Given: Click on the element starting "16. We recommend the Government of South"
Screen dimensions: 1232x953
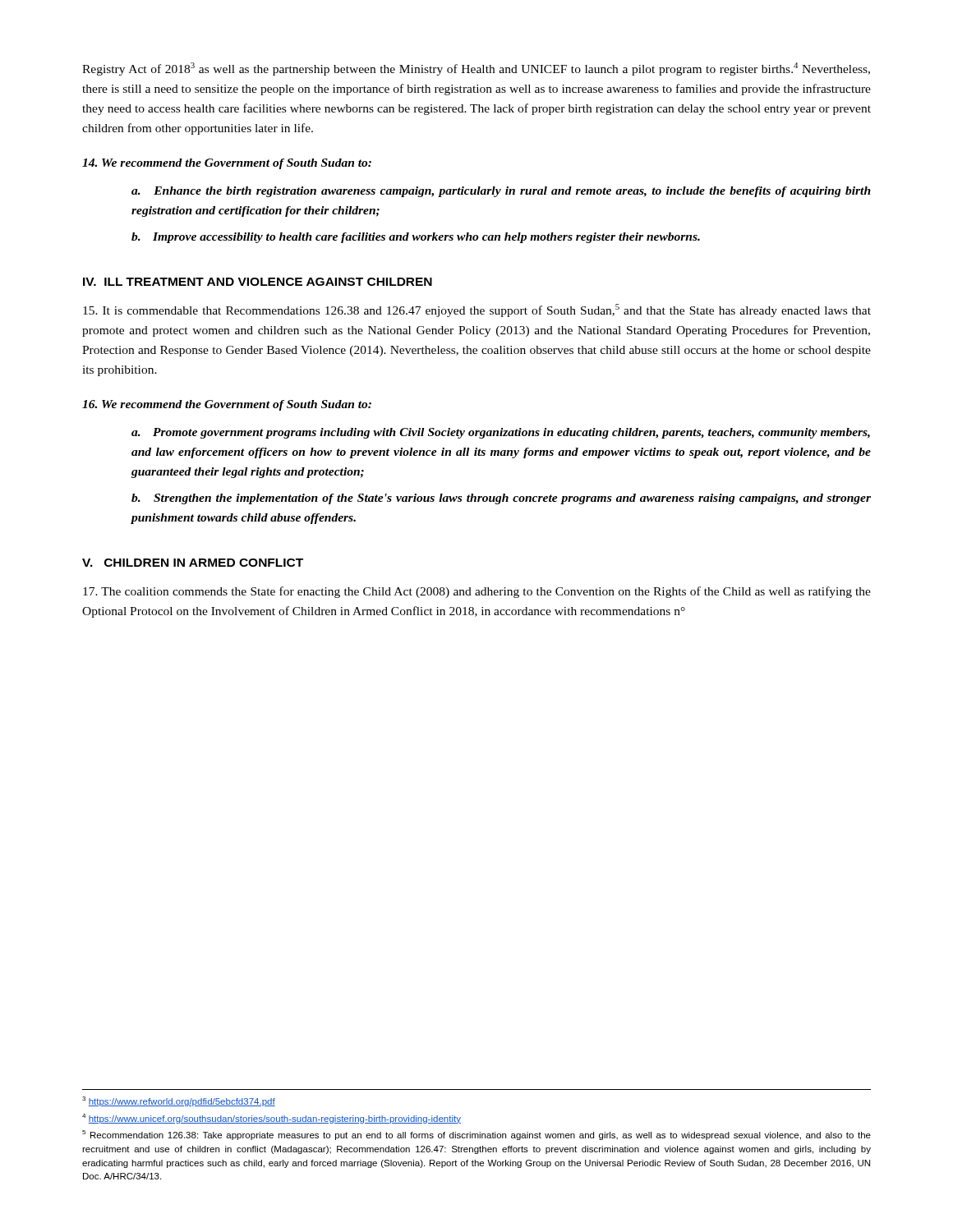Looking at the screenshot, I should pos(227,404).
